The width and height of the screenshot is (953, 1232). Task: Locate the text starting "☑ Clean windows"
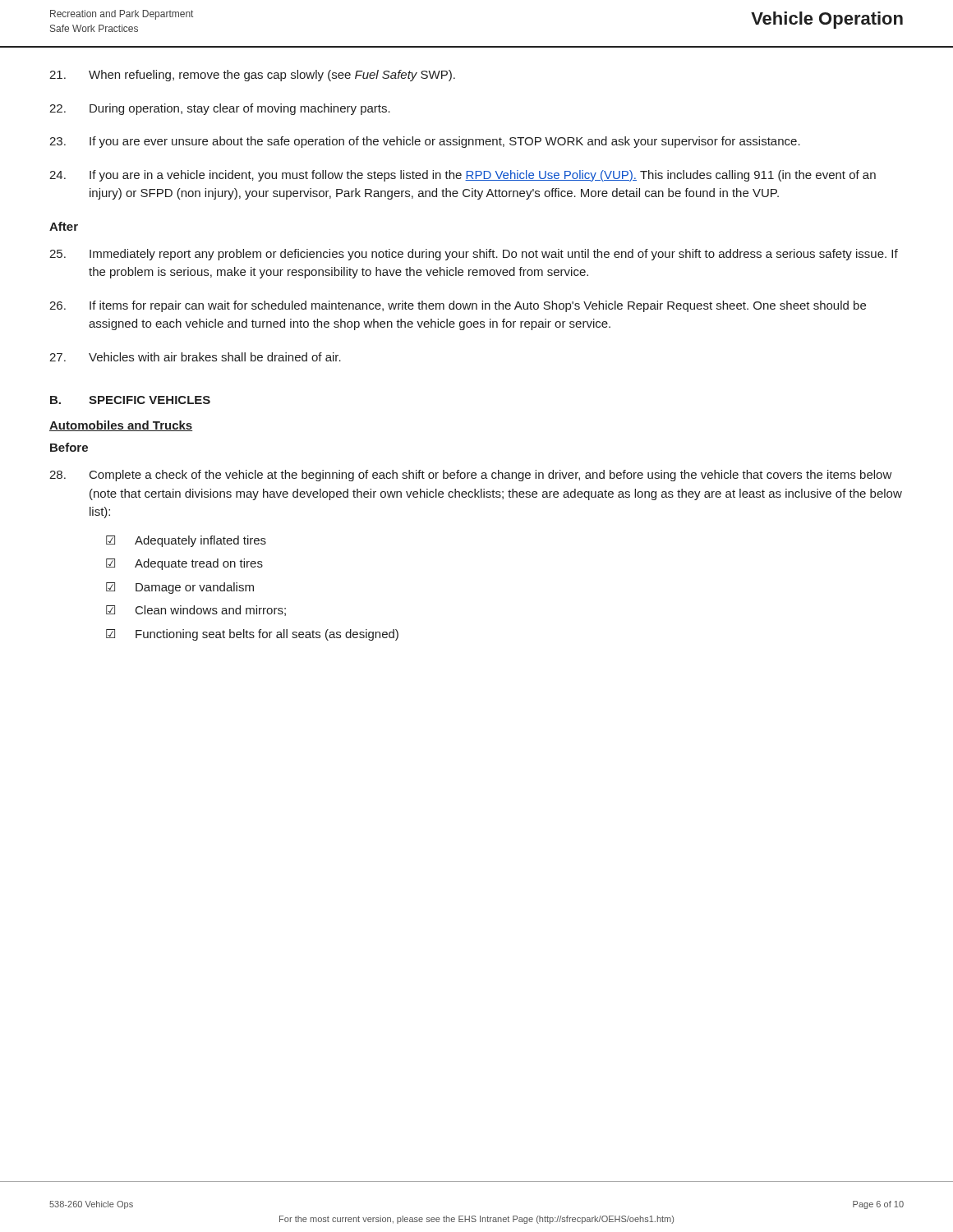196,610
